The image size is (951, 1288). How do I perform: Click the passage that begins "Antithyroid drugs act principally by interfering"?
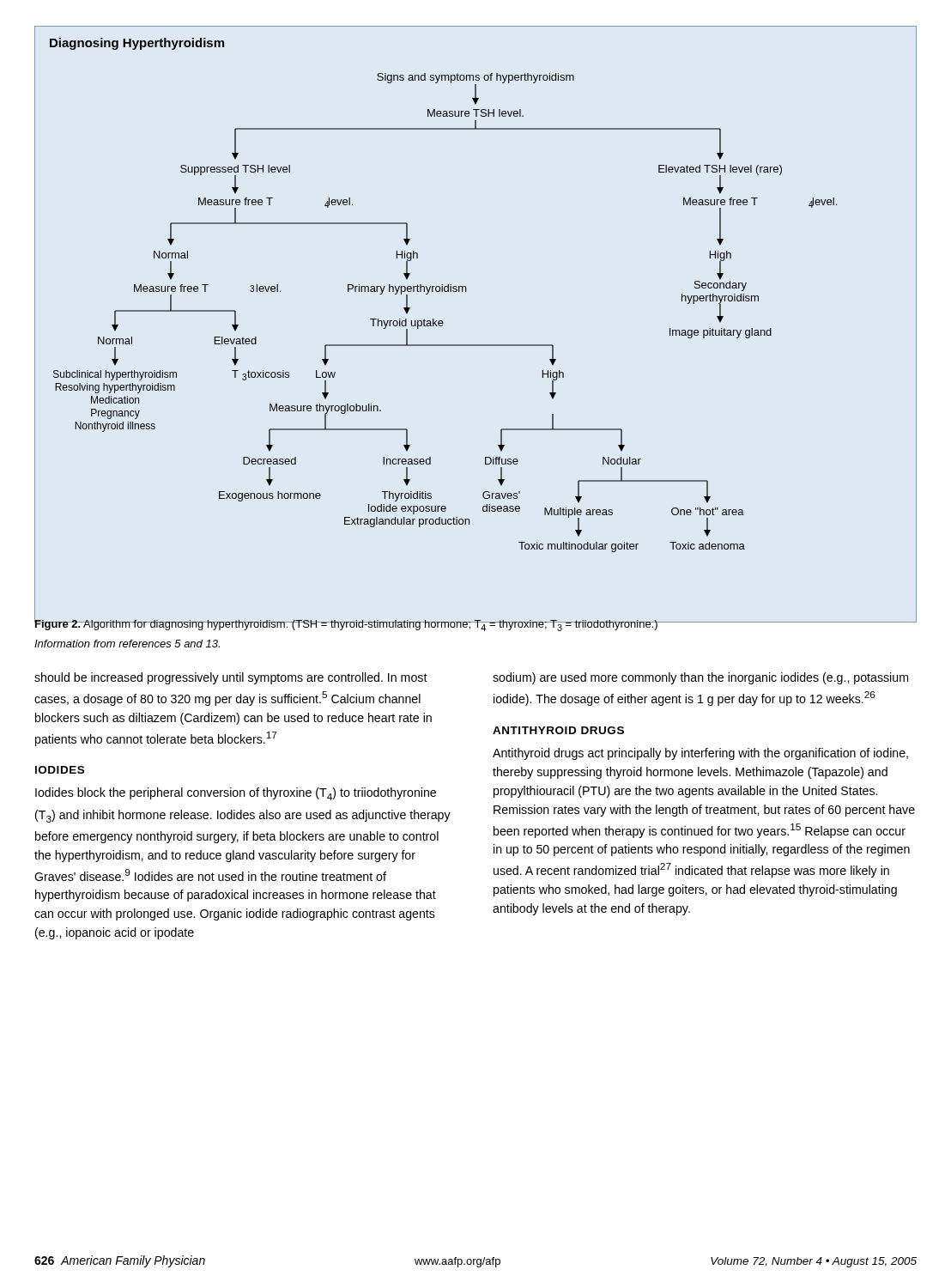point(704,831)
